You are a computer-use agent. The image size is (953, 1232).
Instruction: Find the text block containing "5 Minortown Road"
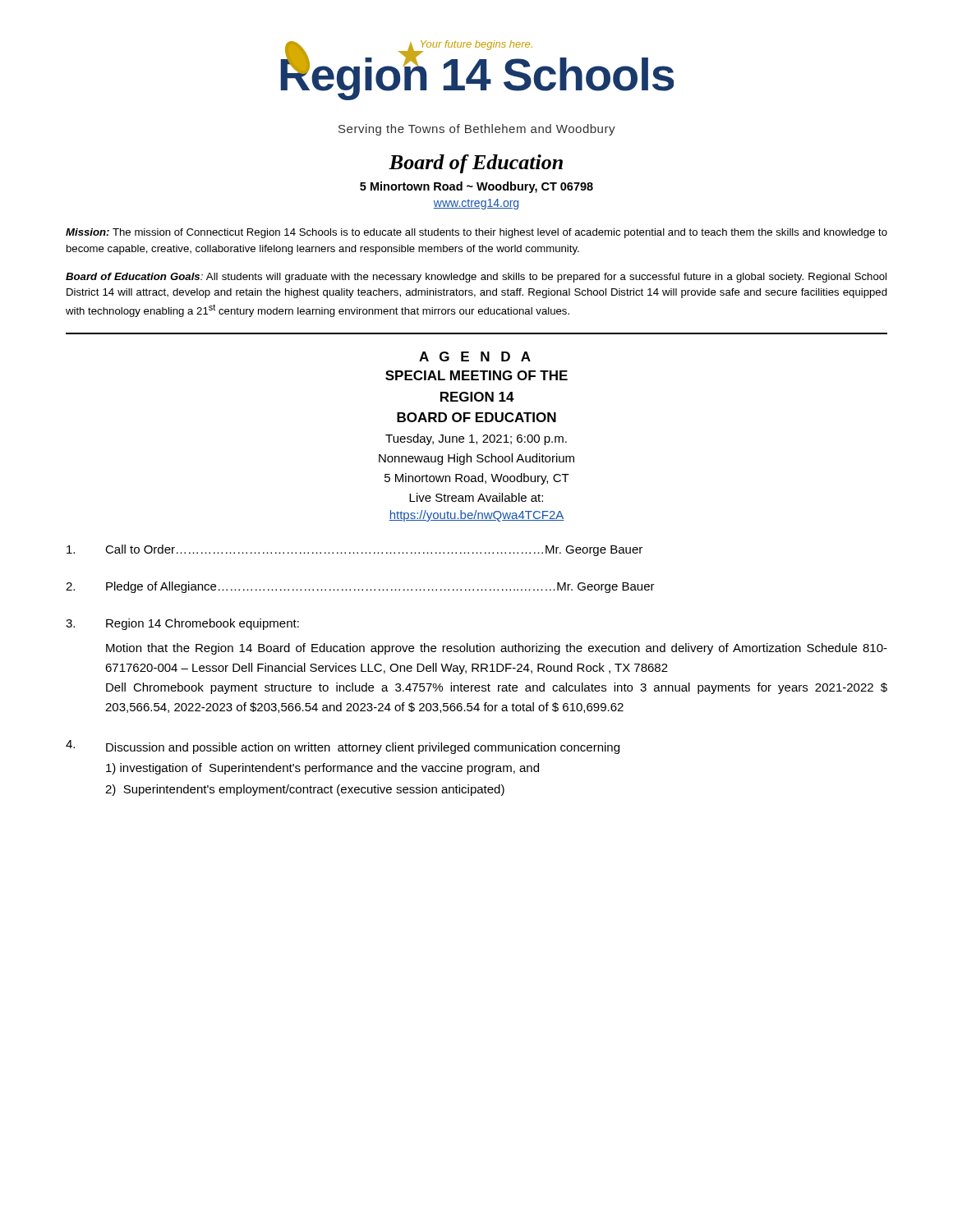point(476,186)
